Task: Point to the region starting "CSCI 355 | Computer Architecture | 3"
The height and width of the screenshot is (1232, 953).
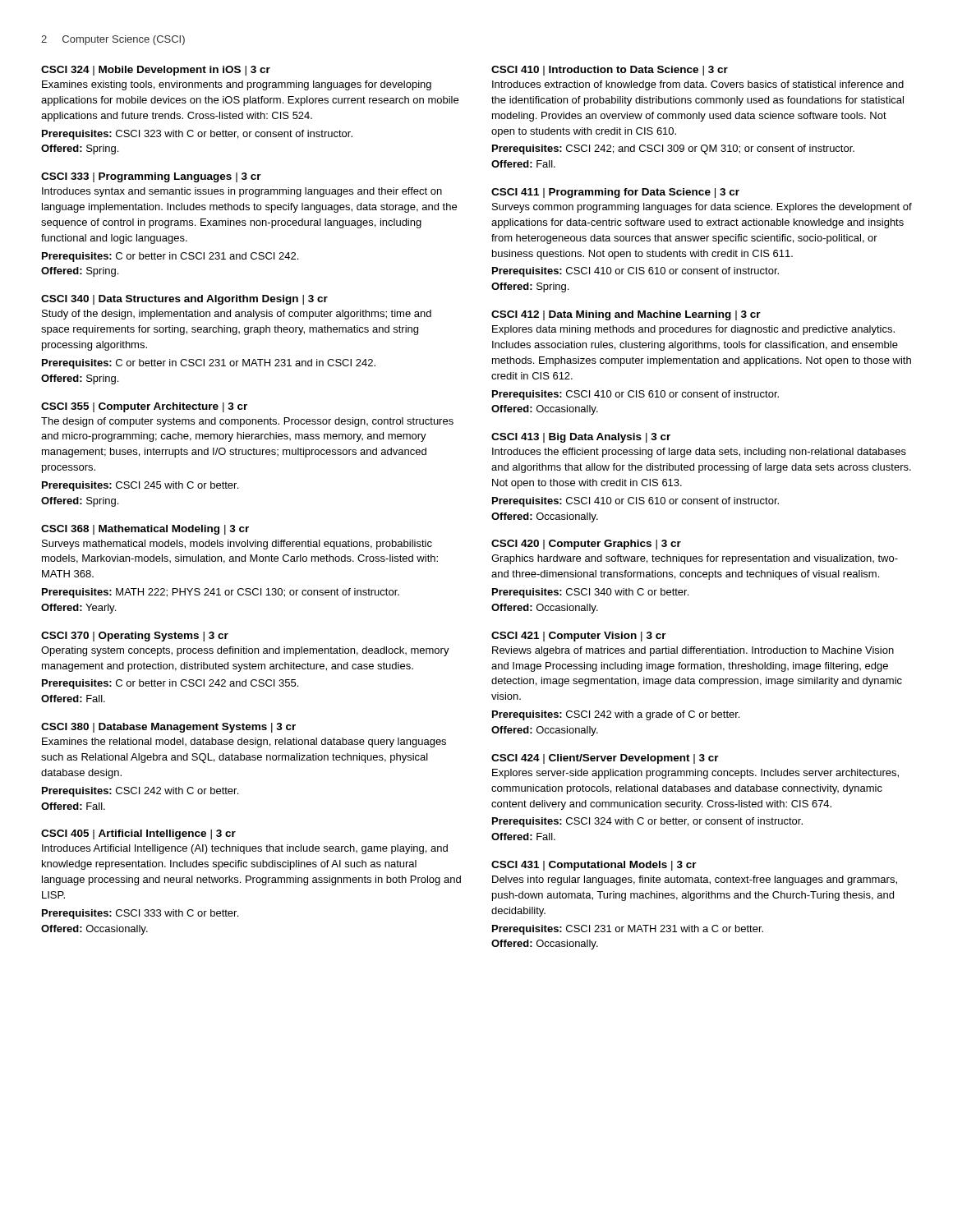Action: [251, 454]
